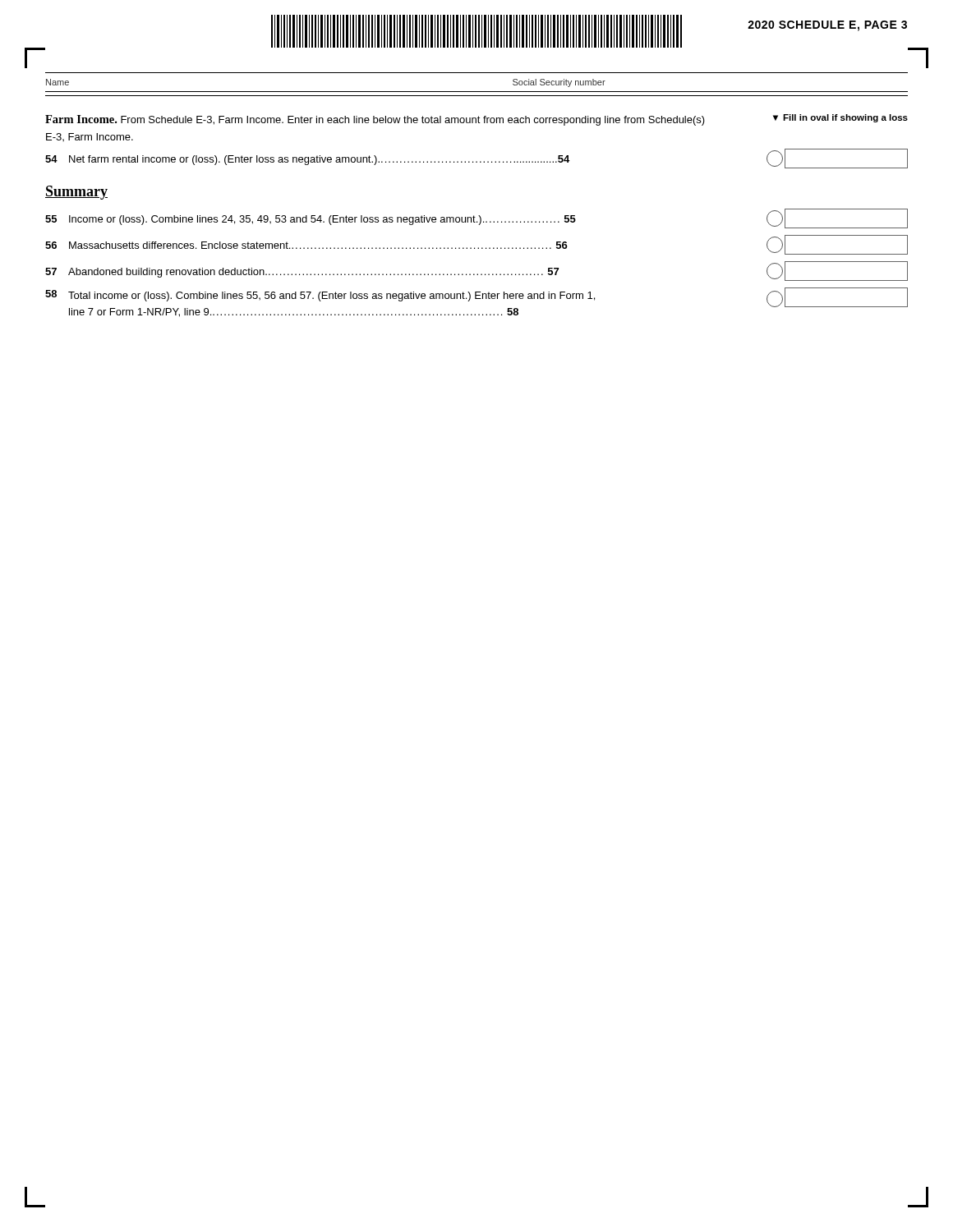Find the list item containing "56 Massachusetts differences. Enclose"
Viewport: 953px width, 1232px height.
coord(476,245)
